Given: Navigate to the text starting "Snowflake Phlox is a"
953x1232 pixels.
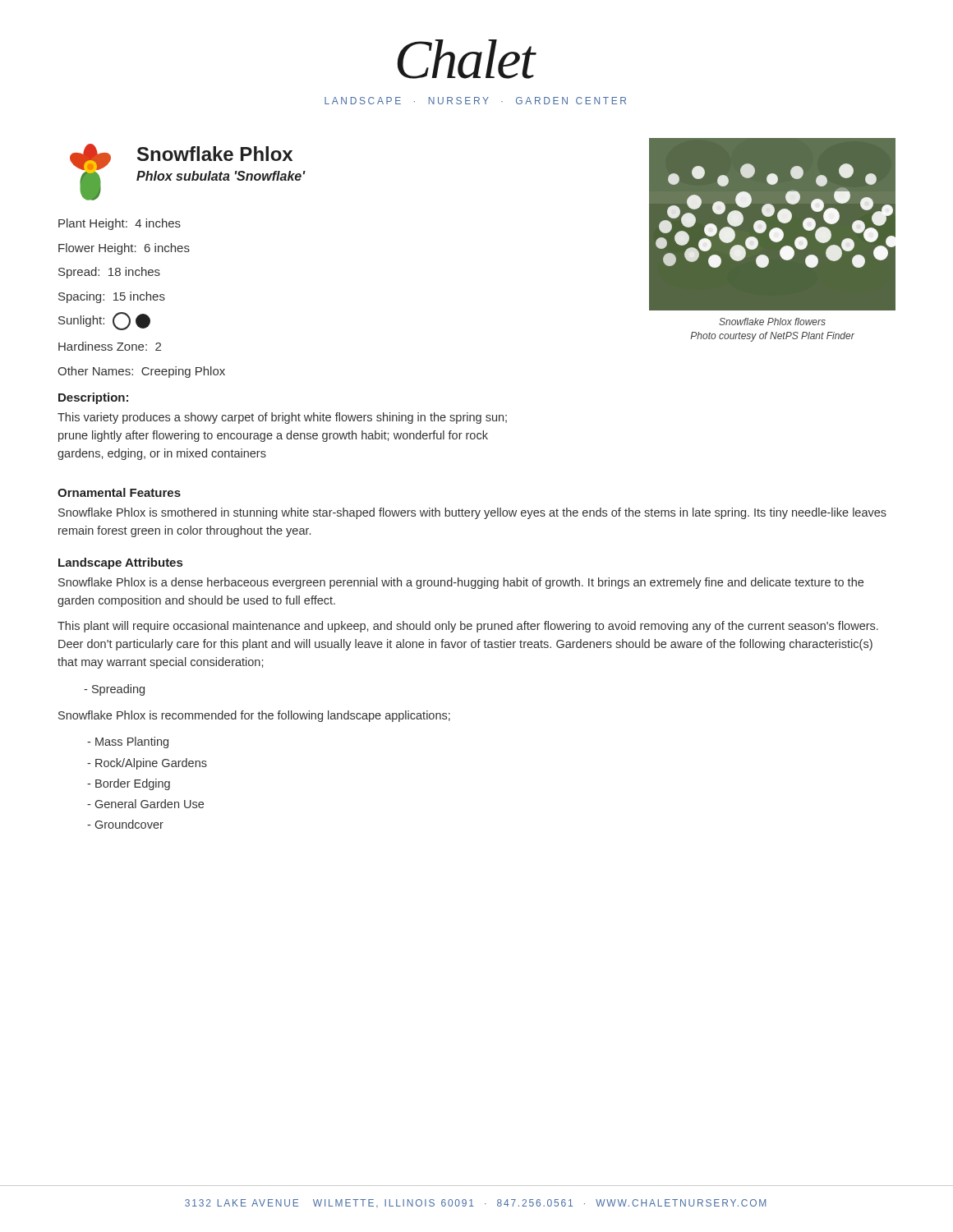Looking at the screenshot, I should pyautogui.click(x=461, y=591).
